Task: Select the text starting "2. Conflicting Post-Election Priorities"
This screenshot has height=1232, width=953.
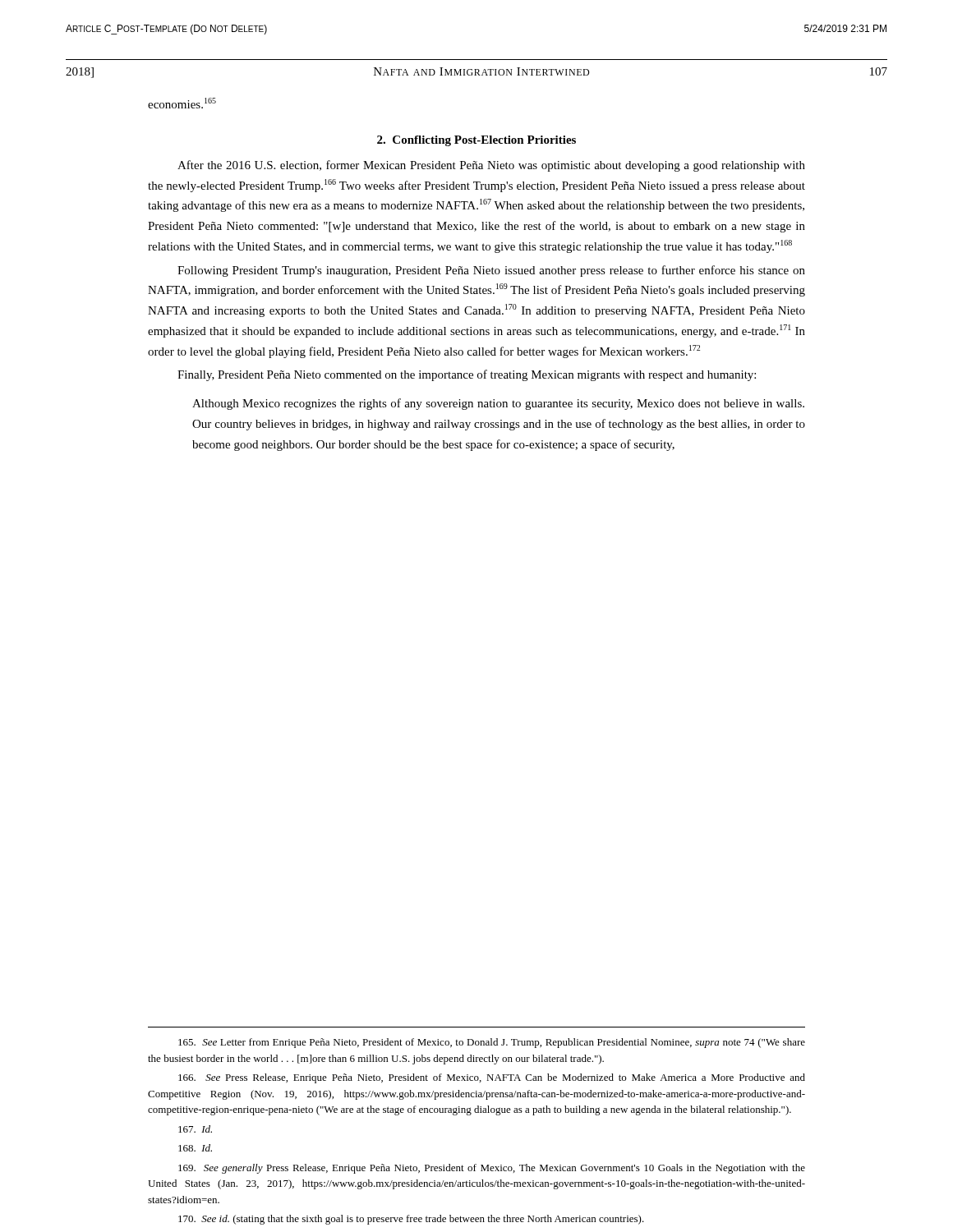Action: pyautogui.click(x=476, y=139)
